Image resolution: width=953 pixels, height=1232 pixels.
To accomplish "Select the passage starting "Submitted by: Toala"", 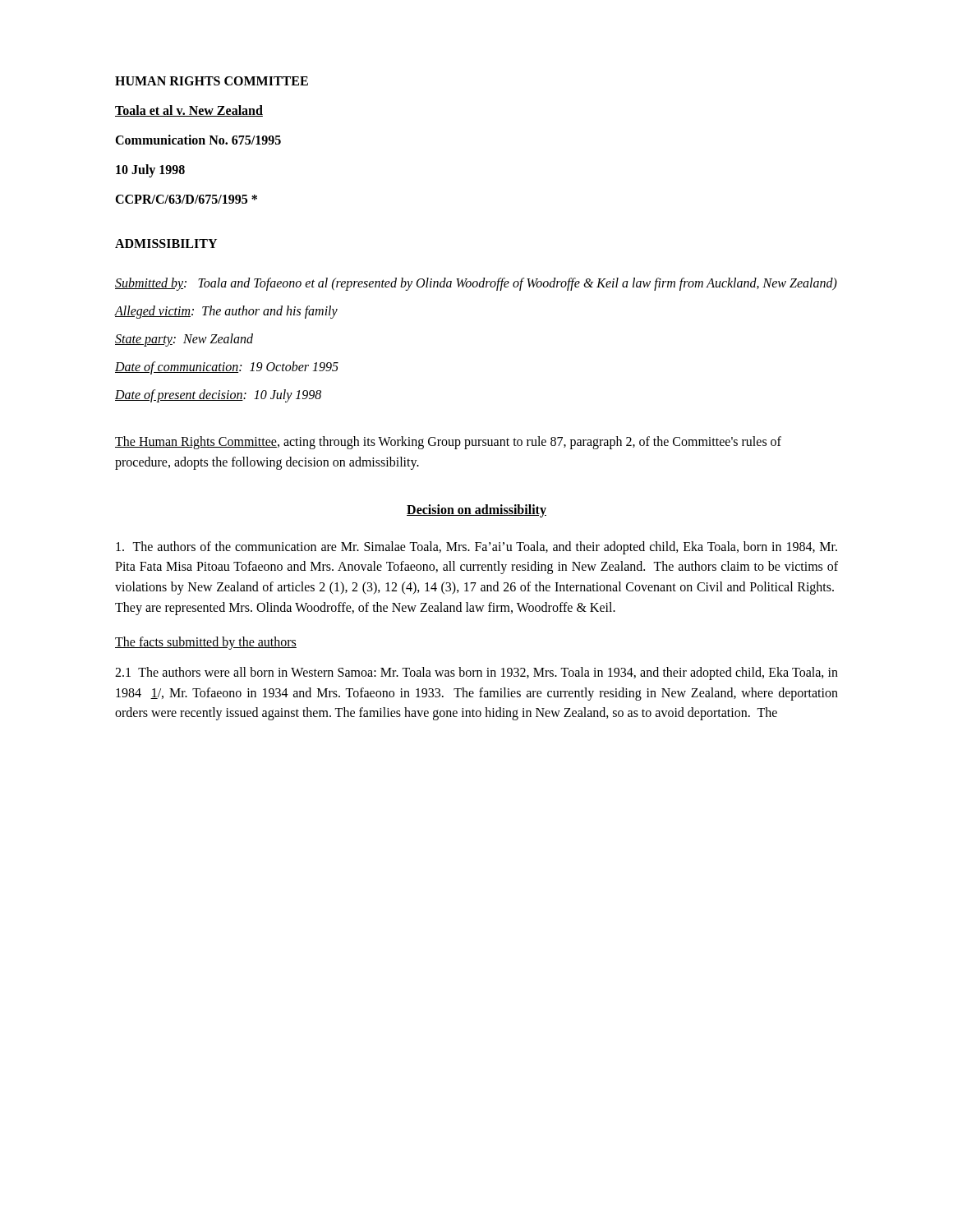I will point(476,283).
